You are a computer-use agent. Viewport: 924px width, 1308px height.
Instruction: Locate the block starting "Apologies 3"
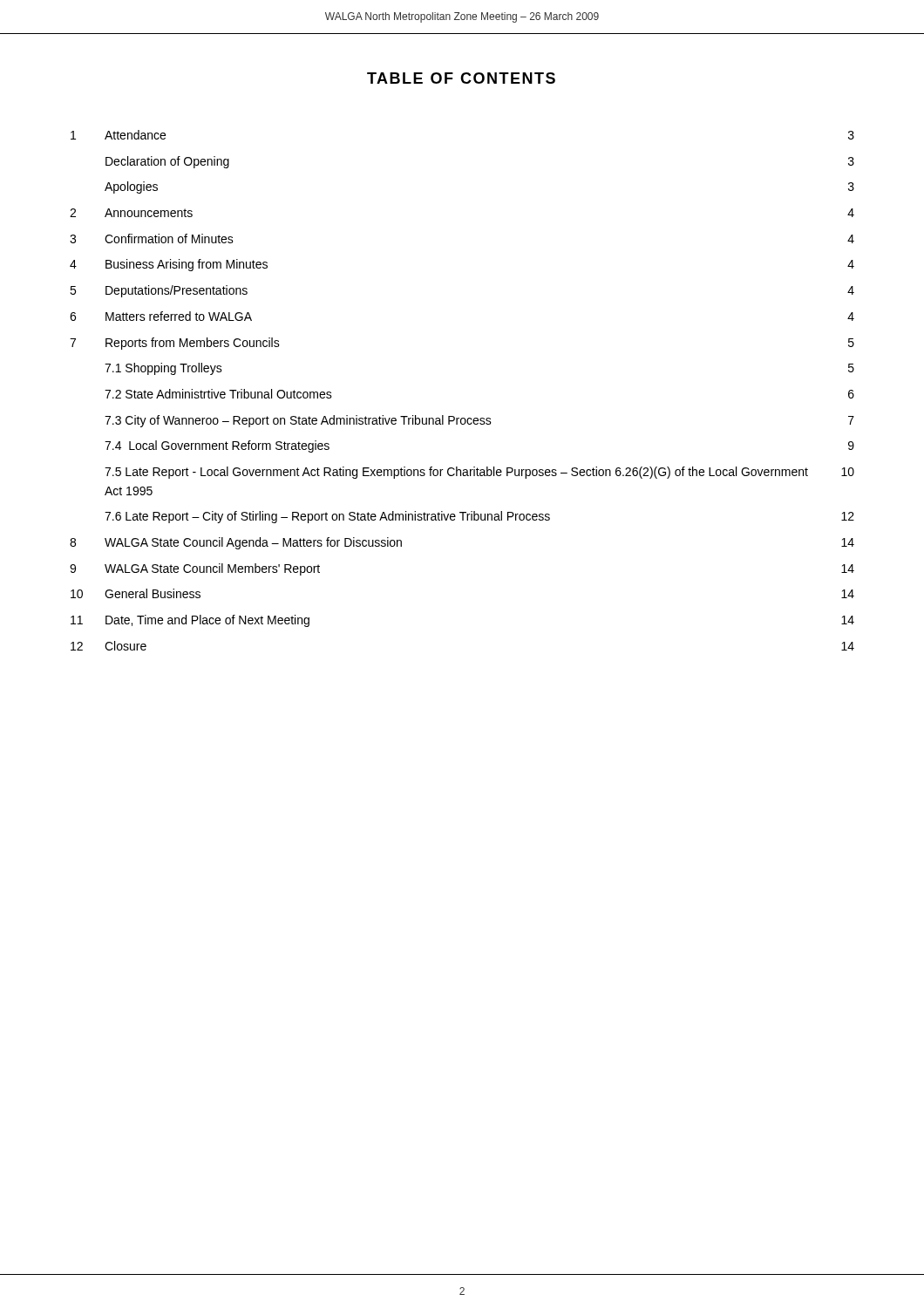130,187
